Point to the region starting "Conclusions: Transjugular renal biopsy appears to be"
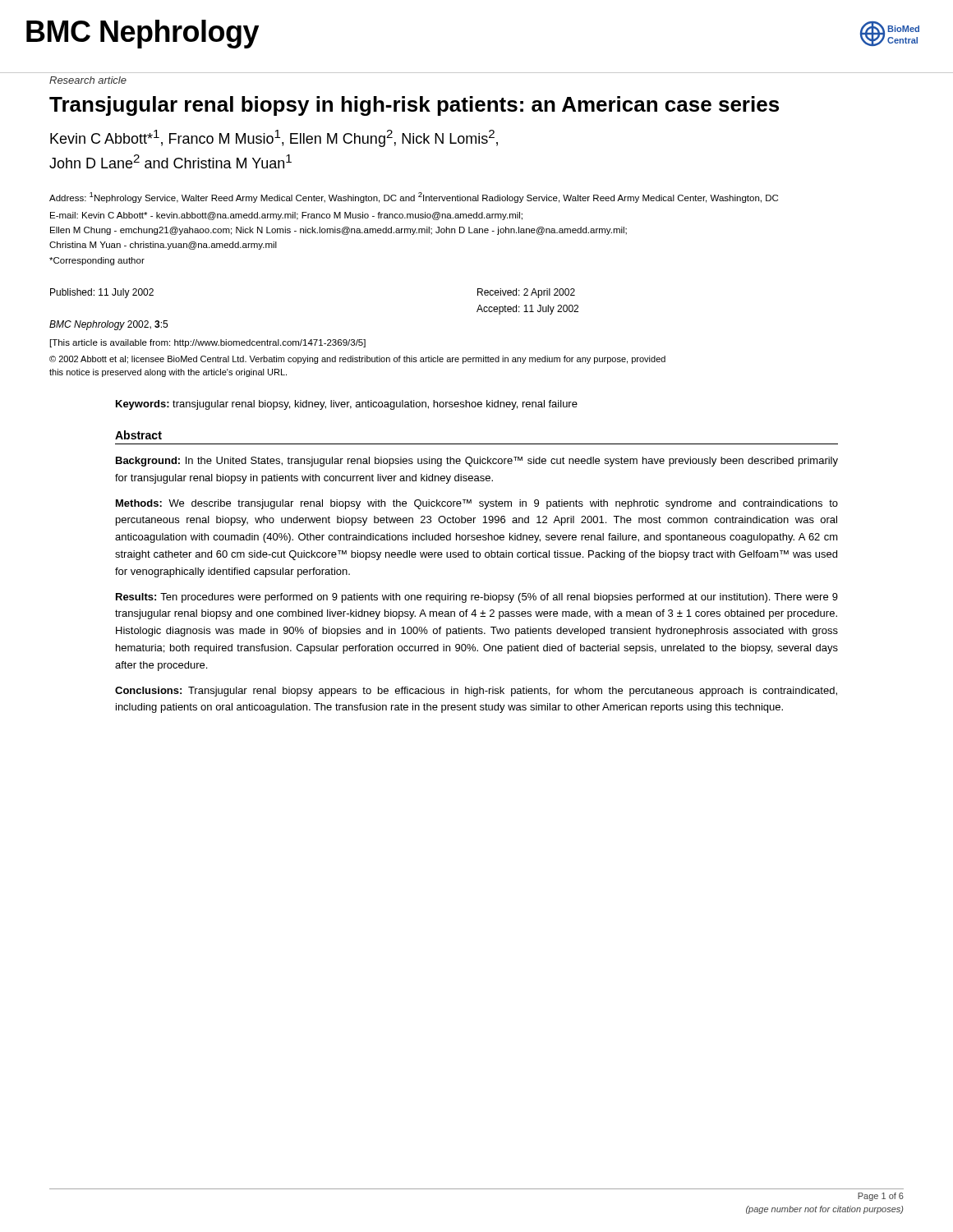The height and width of the screenshot is (1232, 953). (476, 699)
